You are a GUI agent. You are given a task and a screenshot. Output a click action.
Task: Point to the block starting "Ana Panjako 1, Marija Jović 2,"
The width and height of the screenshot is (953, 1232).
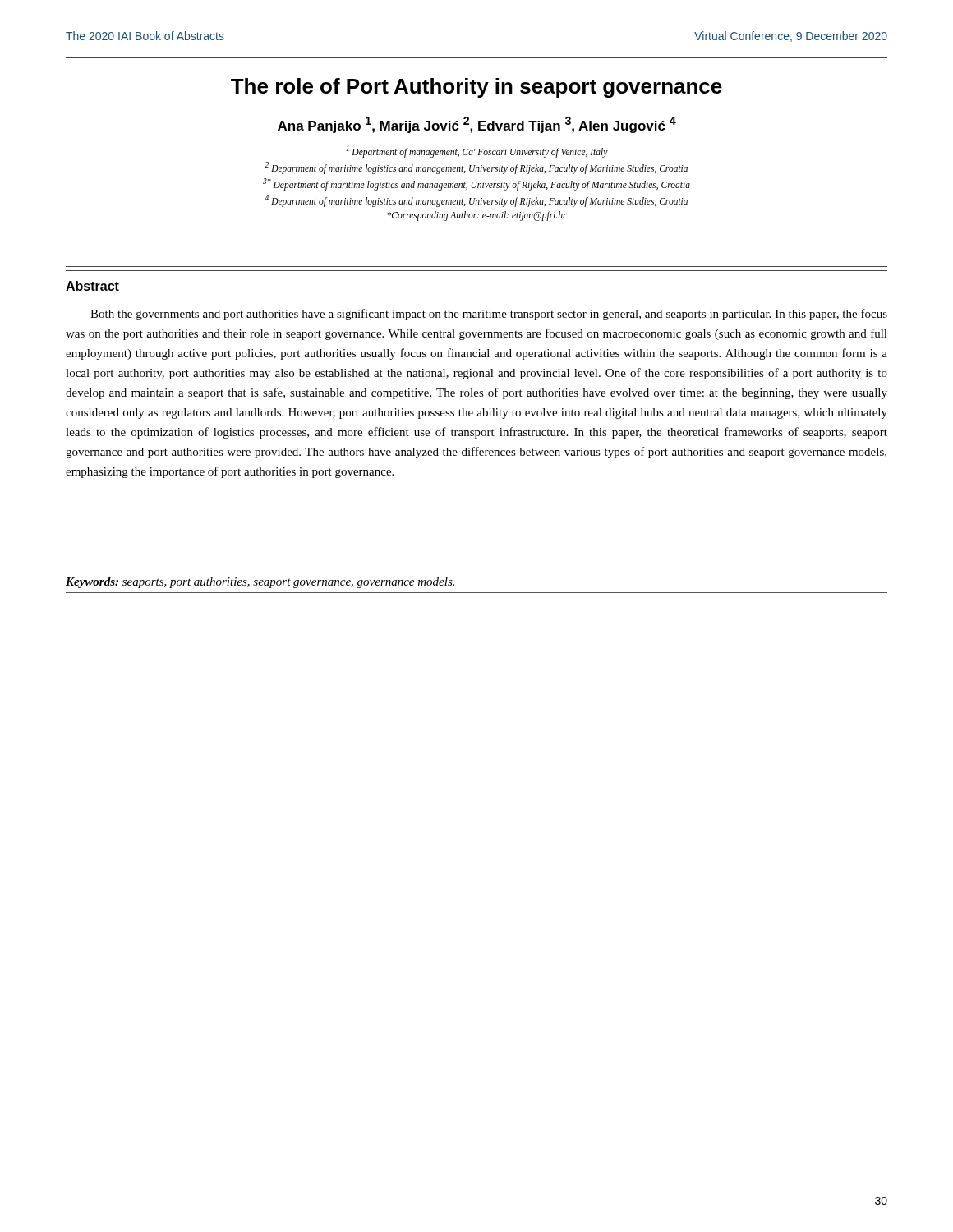pos(476,124)
